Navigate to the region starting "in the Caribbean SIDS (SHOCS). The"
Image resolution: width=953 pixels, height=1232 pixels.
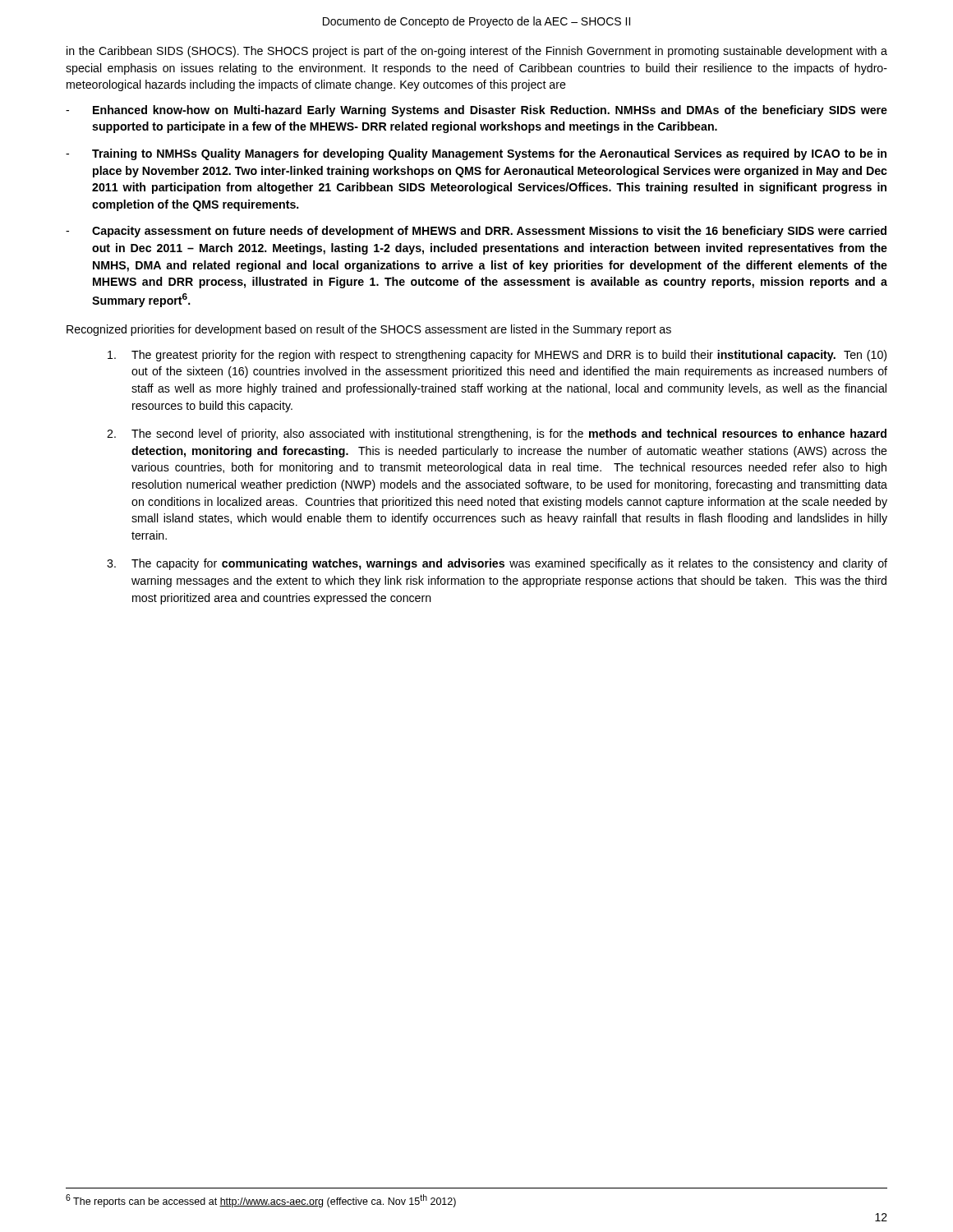[x=476, y=68]
